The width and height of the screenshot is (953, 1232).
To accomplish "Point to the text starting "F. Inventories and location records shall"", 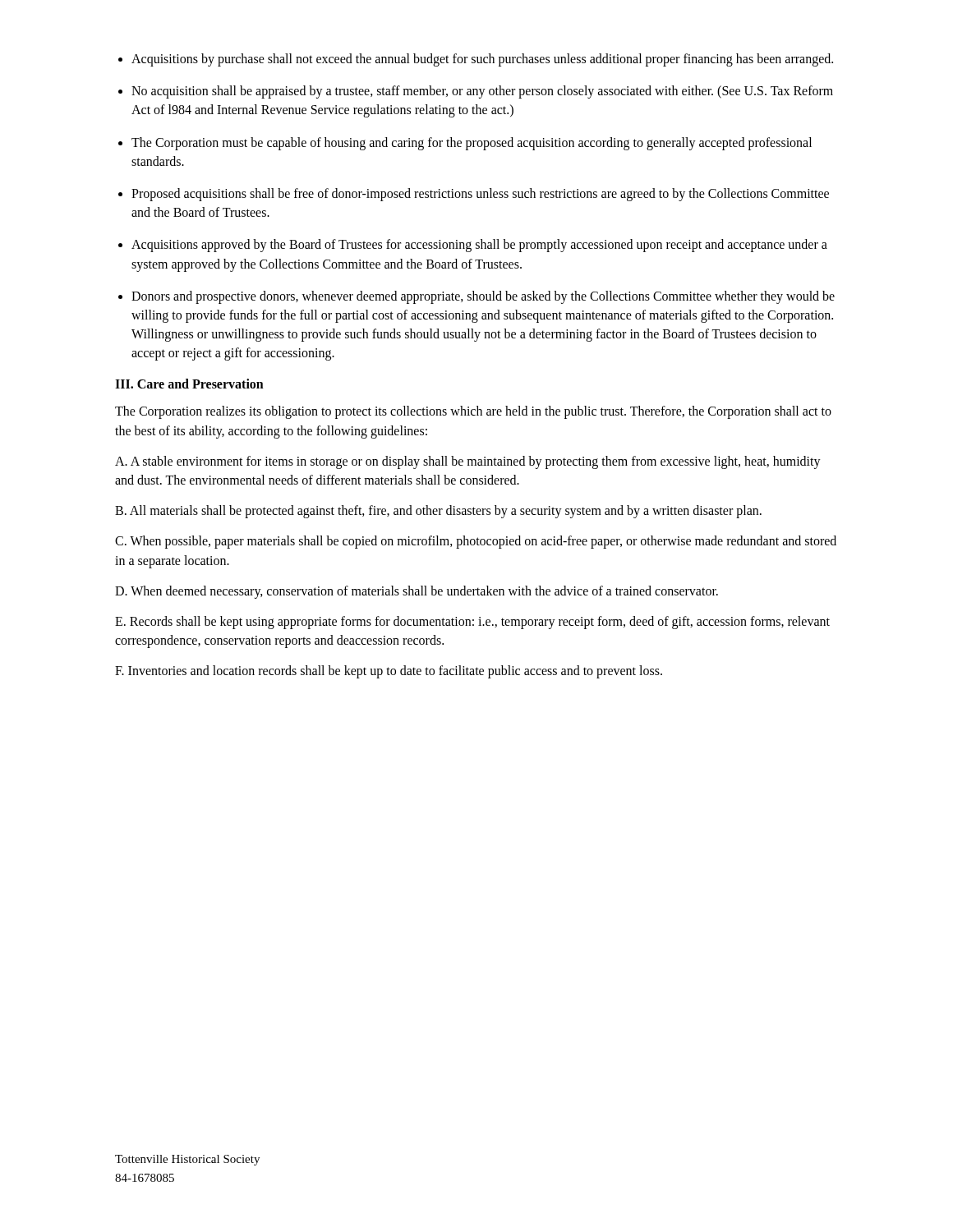I will (389, 671).
